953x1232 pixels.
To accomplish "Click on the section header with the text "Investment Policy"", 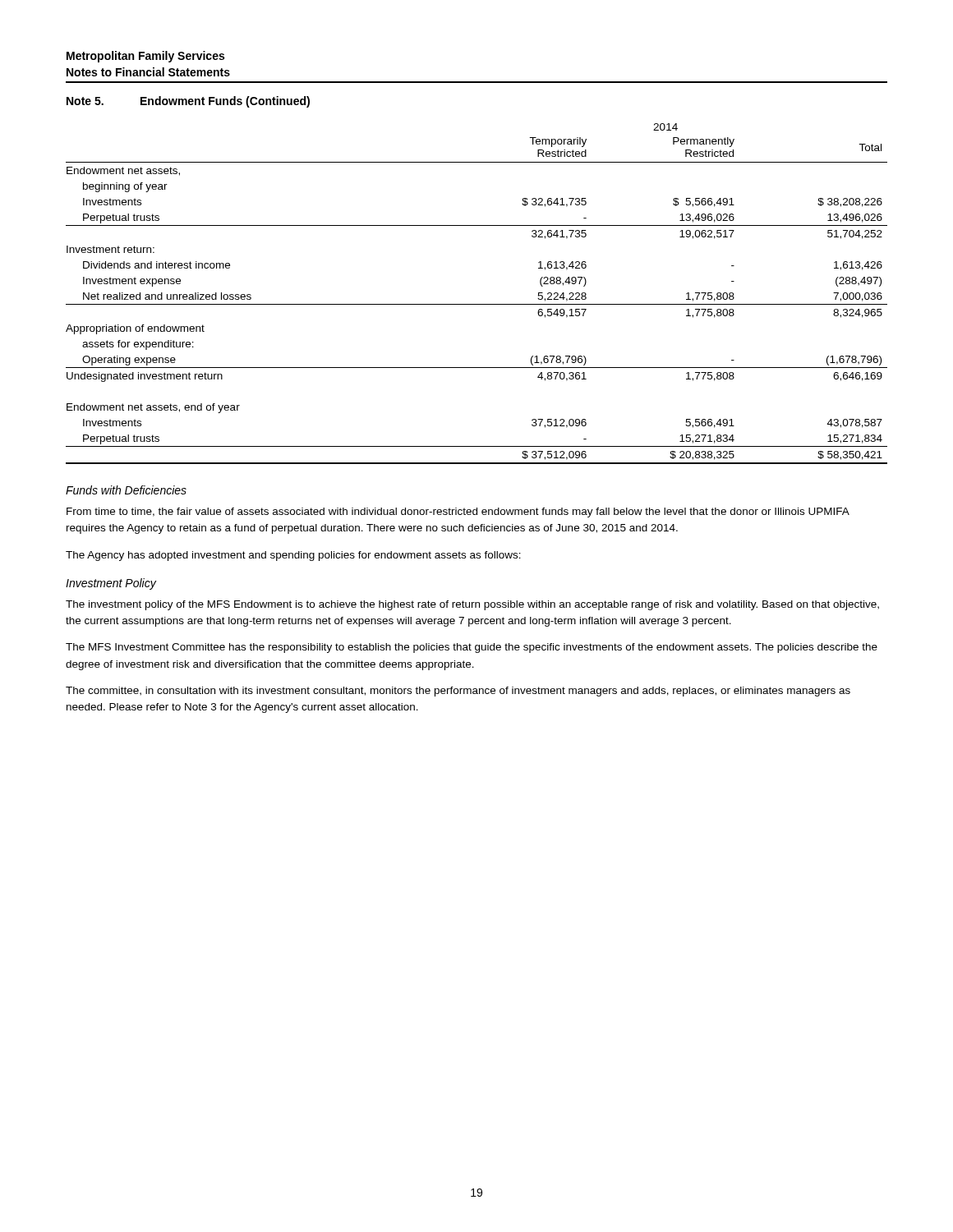I will pos(111,583).
